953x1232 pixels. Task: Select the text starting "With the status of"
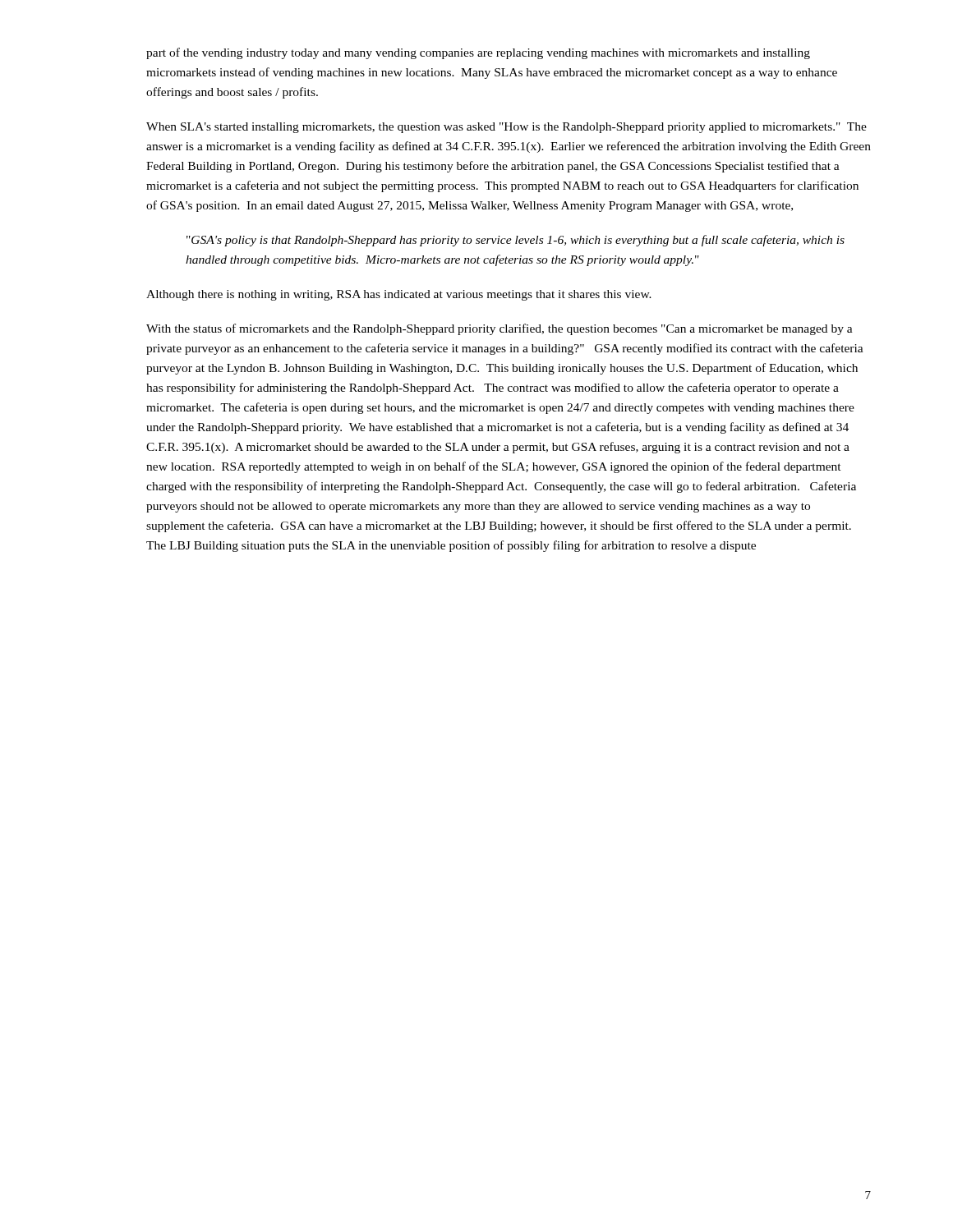point(505,437)
